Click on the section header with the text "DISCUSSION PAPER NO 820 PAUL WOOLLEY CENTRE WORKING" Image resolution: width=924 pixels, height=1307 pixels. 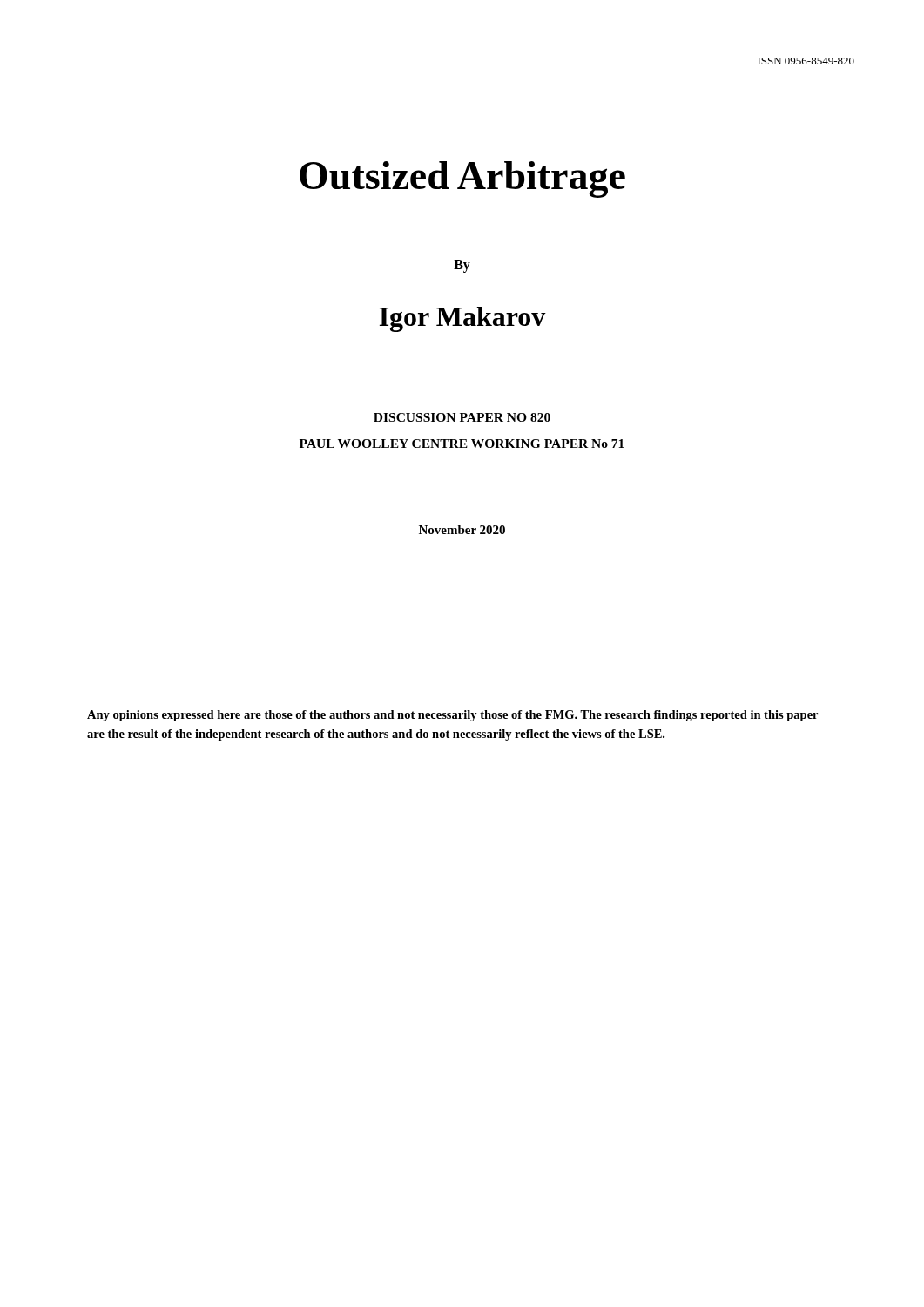[462, 430]
